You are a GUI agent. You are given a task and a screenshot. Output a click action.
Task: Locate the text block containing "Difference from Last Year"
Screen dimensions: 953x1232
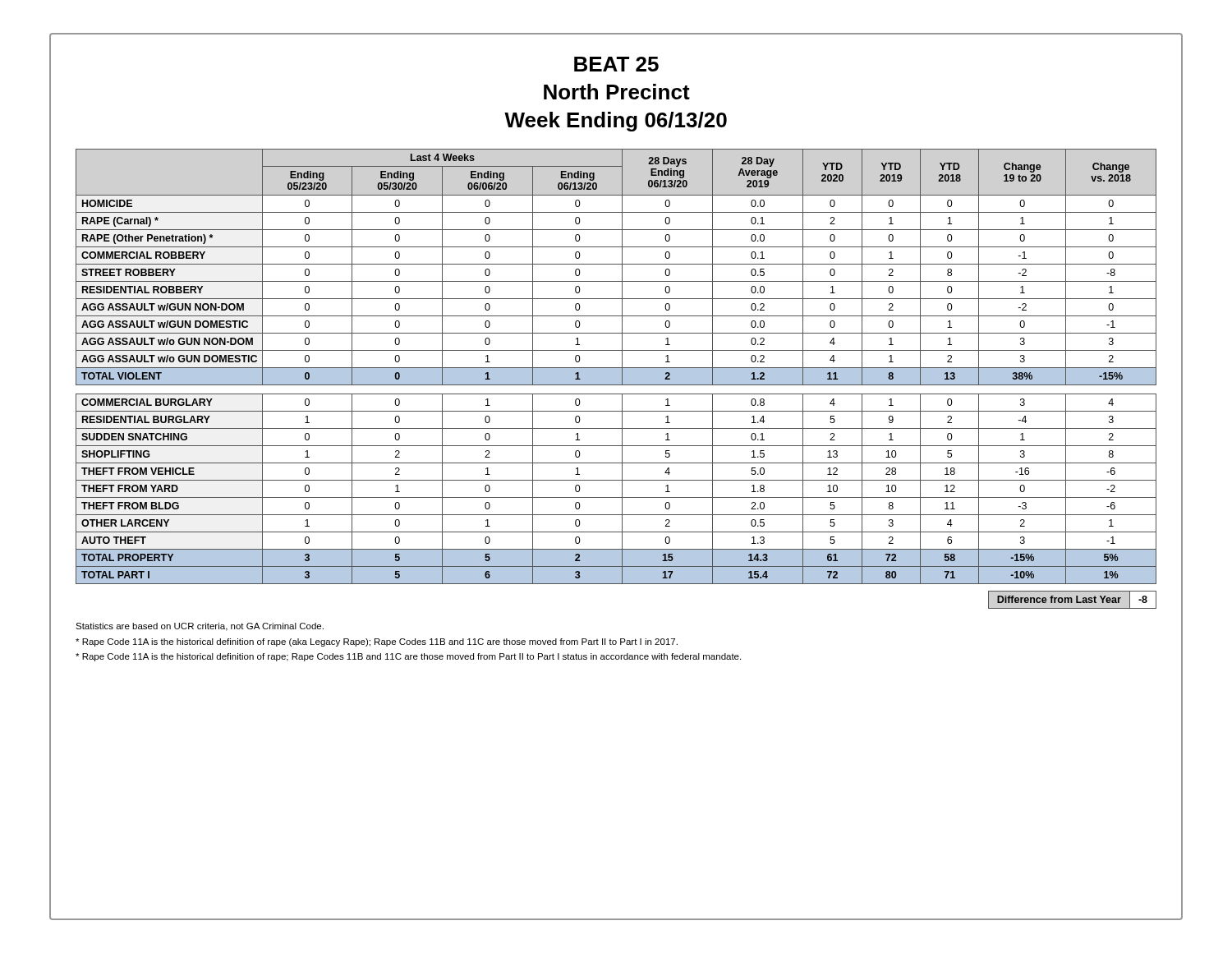click(x=1072, y=600)
